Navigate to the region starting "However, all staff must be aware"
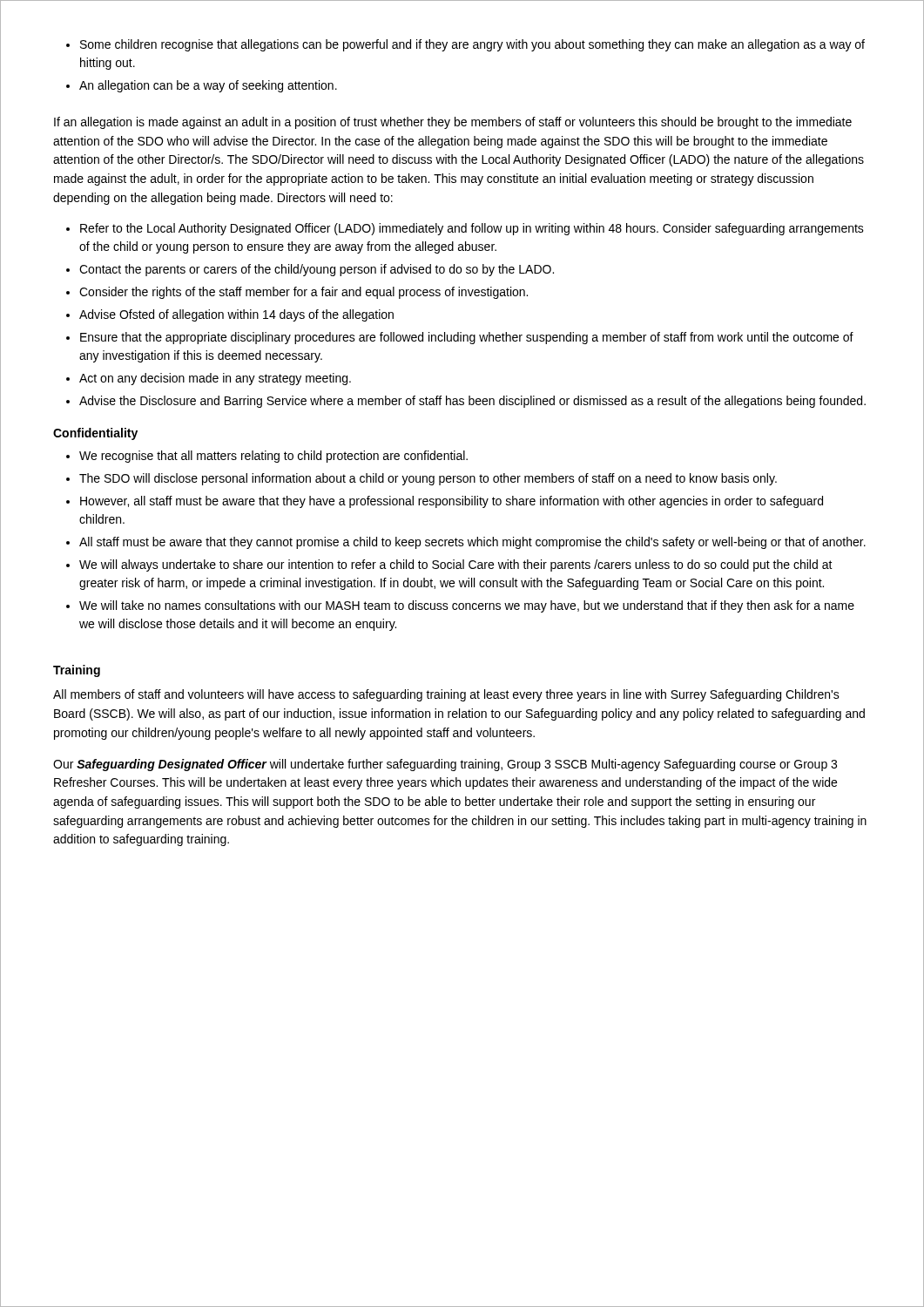 pyautogui.click(x=452, y=511)
